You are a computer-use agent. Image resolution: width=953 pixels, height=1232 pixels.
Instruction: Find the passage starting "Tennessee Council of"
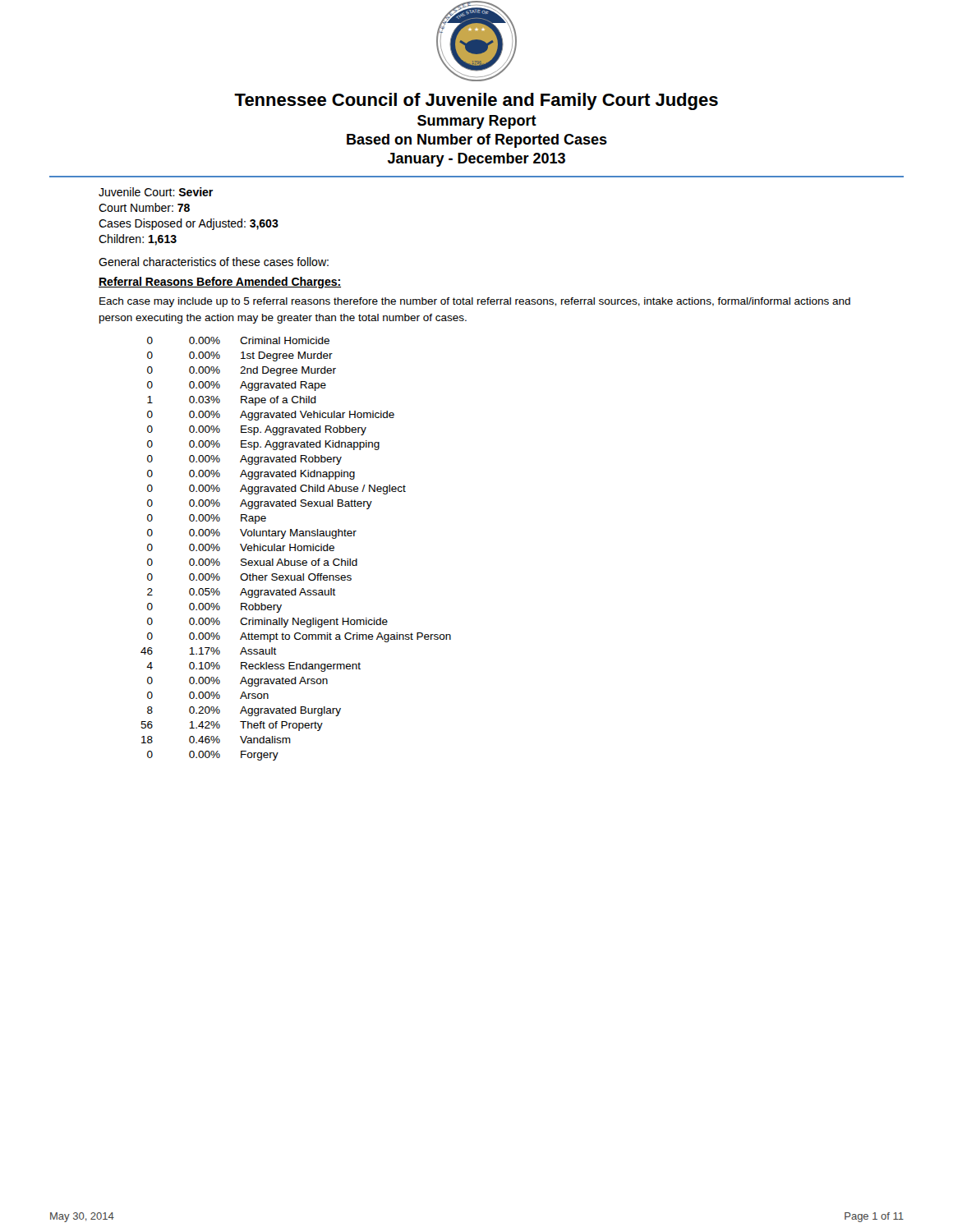476,129
